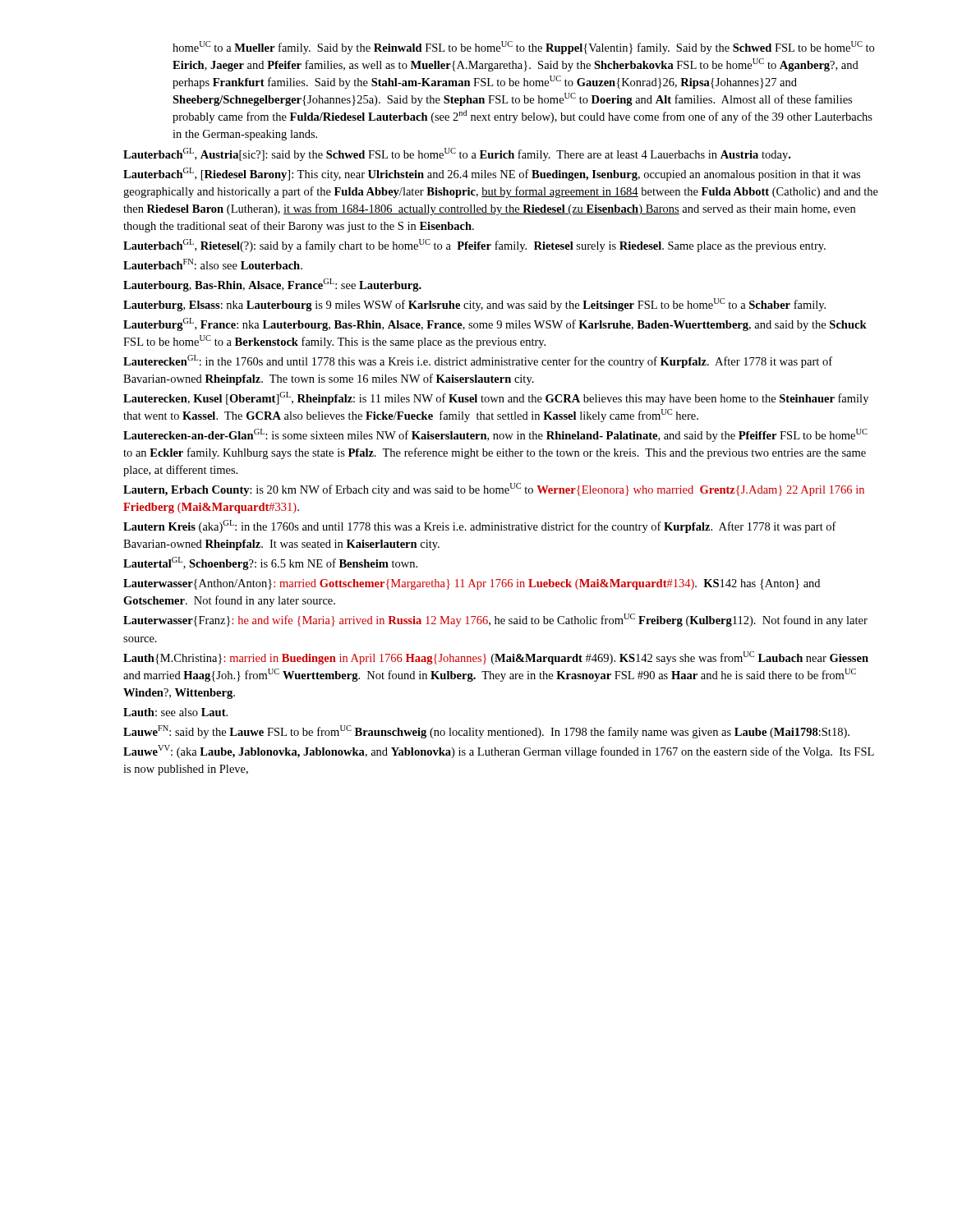The width and height of the screenshot is (953, 1232).
Task: Point to the block beginning "LautereckenGL: in the"
Action: coord(478,370)
